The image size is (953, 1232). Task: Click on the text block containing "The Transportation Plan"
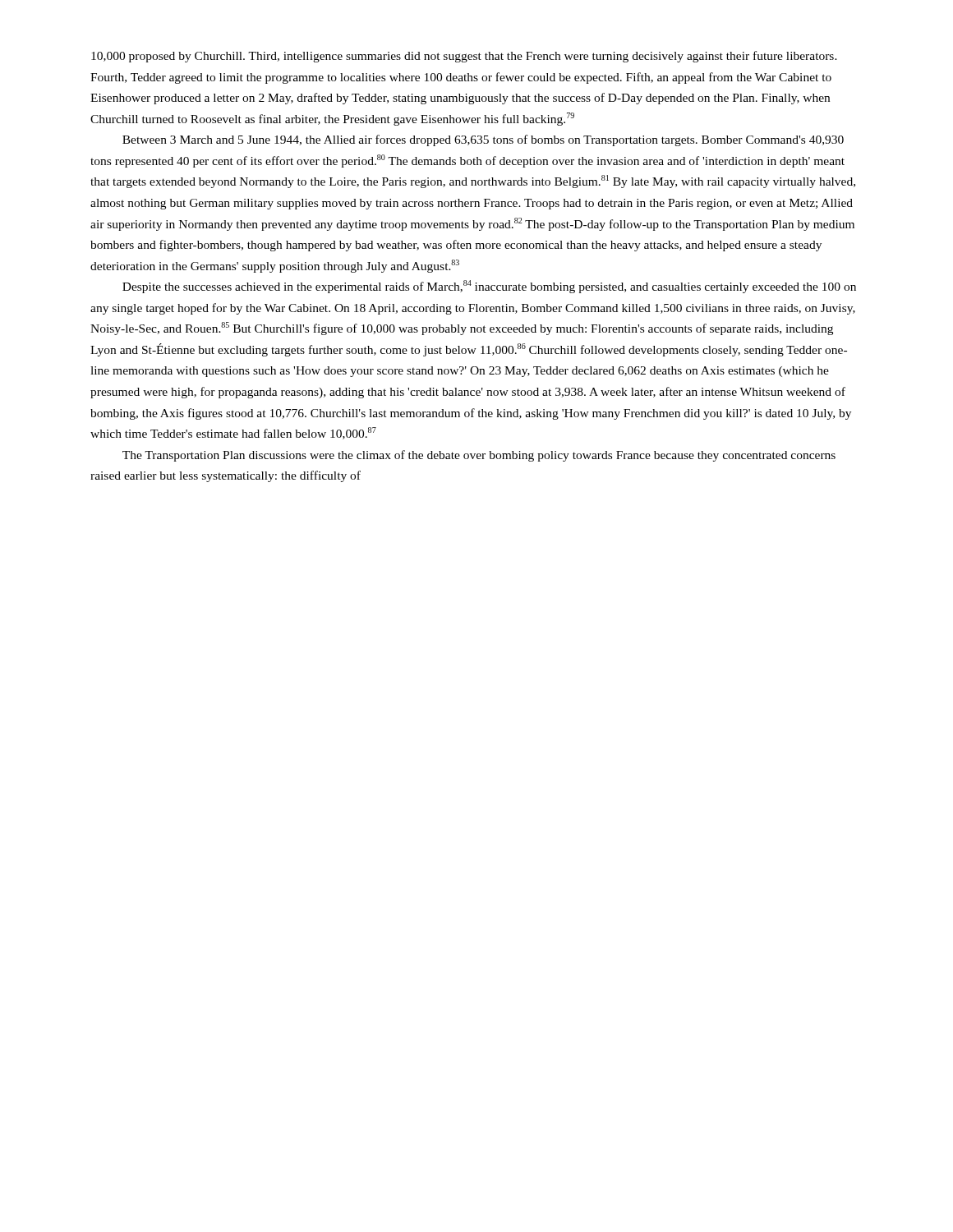[476, 465]
